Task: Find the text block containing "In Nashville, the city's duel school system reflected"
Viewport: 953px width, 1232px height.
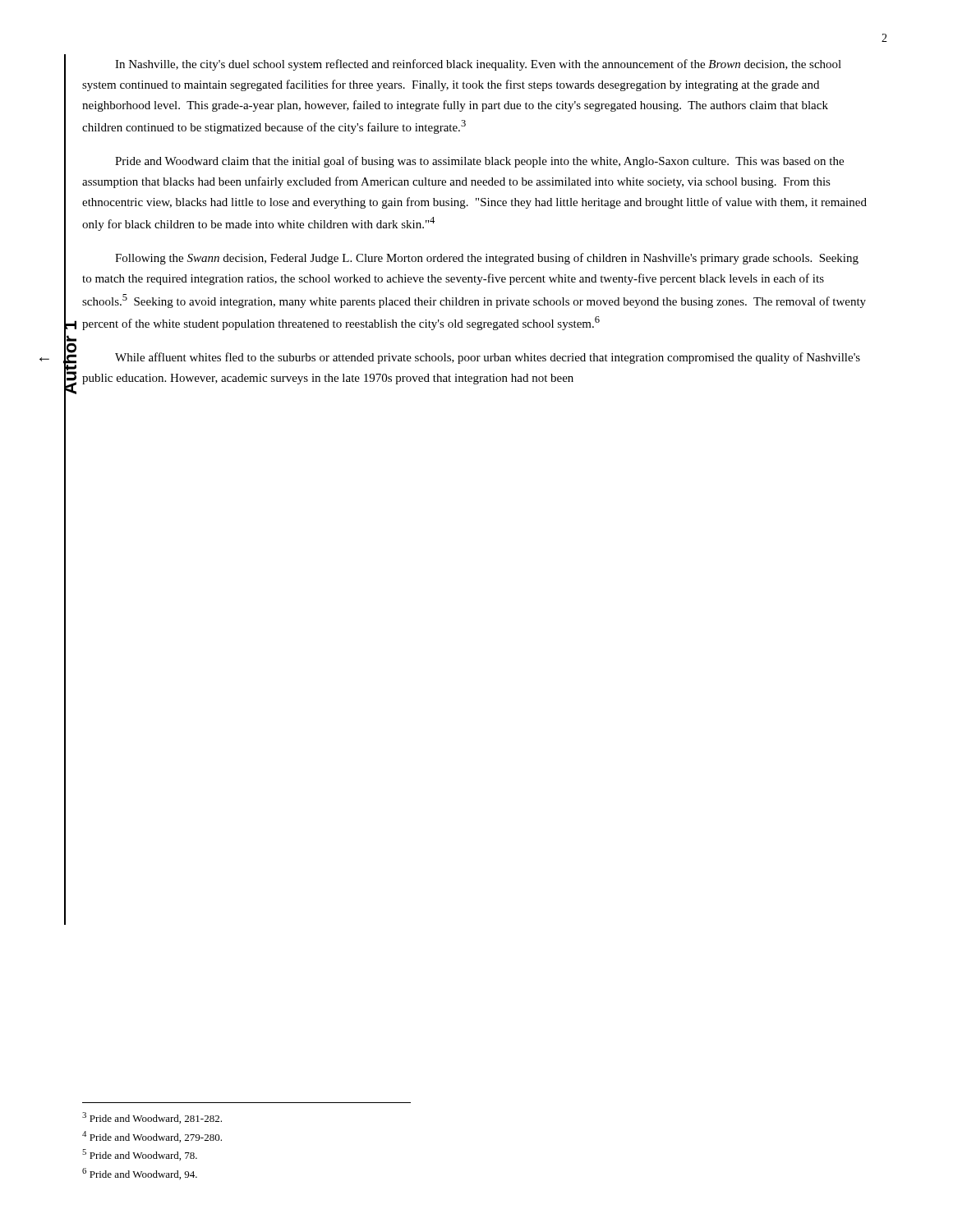Action: [462, 96]
